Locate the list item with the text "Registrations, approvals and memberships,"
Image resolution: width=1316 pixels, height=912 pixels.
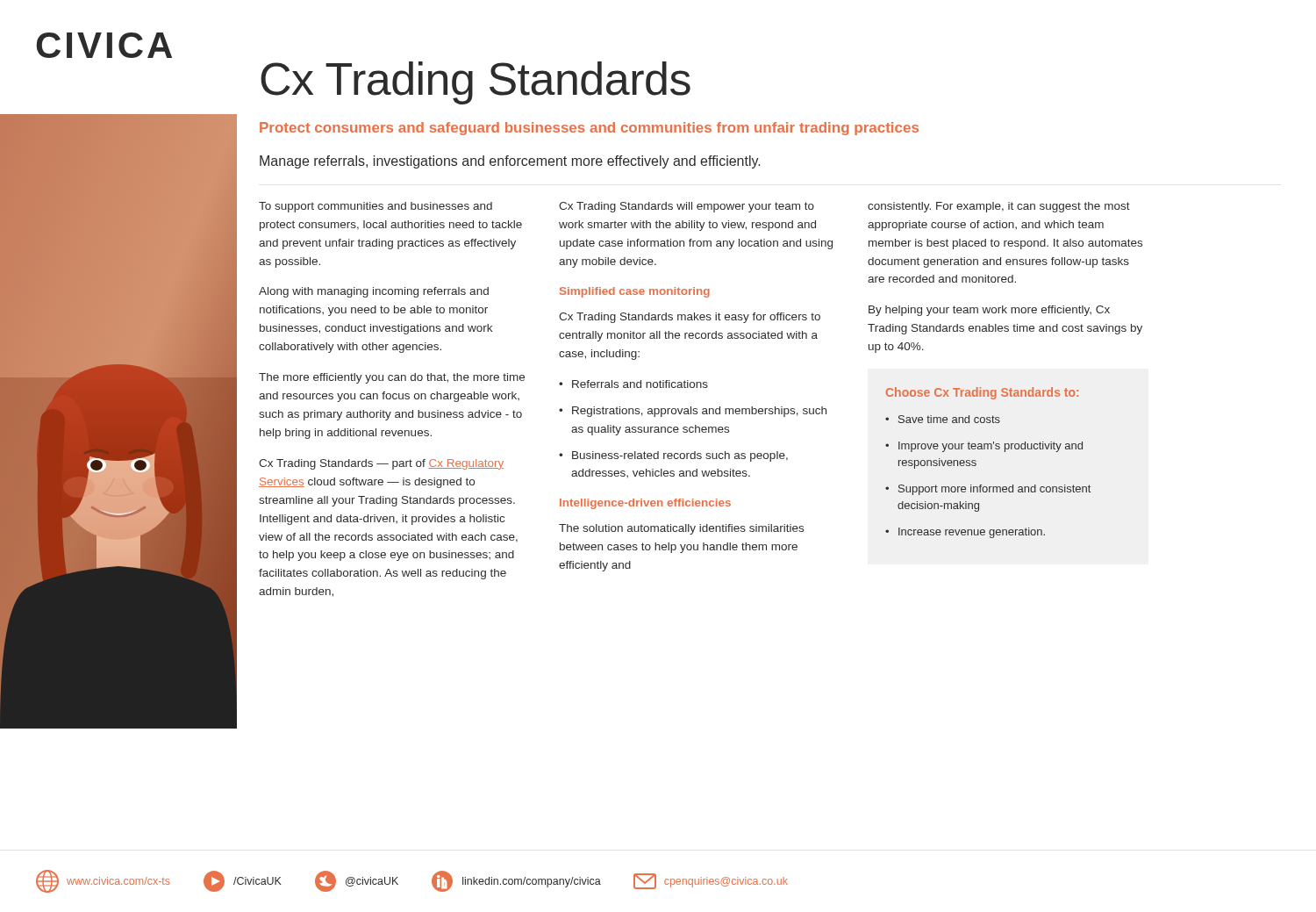point(699,420)
